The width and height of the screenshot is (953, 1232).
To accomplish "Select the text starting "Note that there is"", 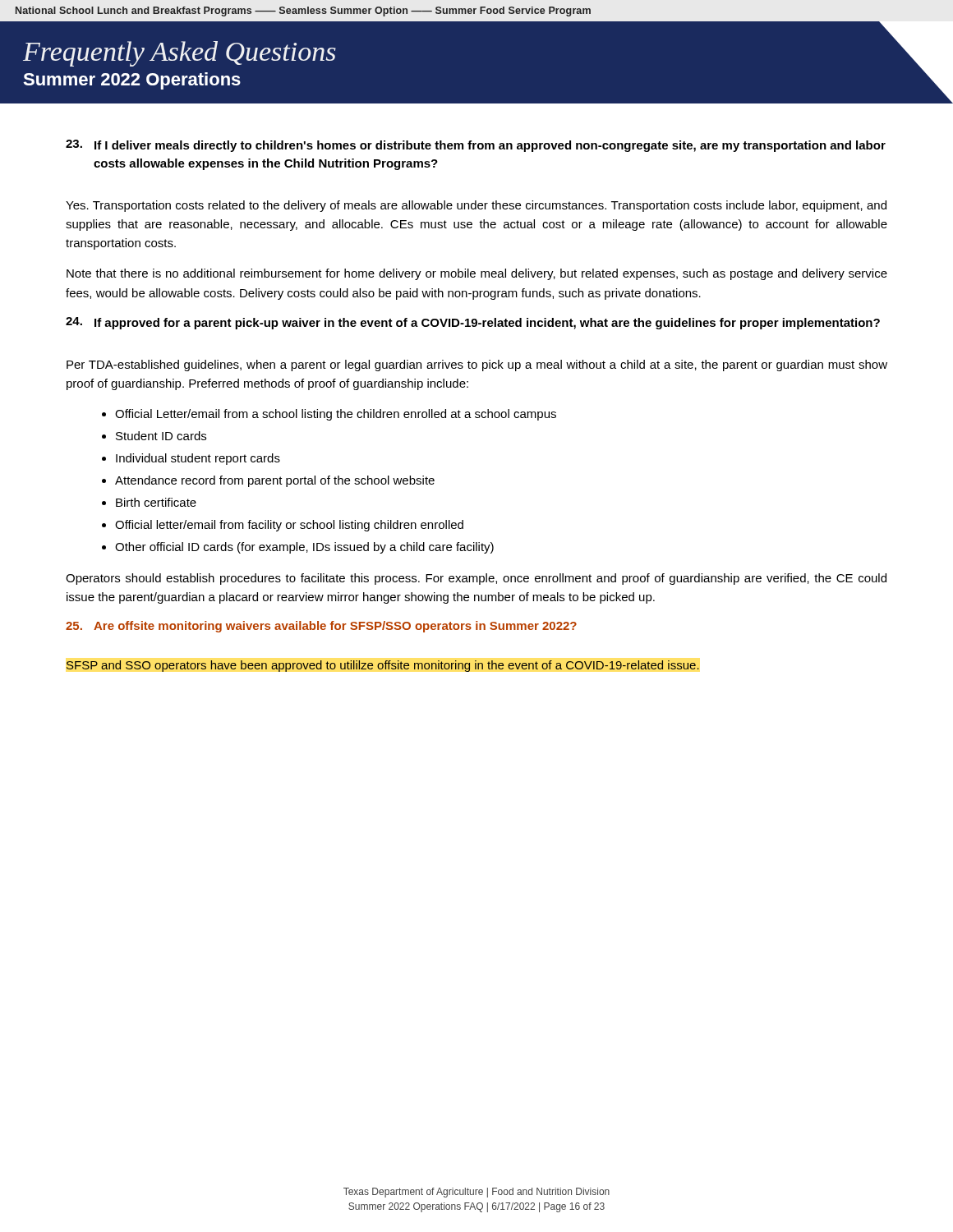I will tap(476, 283).
